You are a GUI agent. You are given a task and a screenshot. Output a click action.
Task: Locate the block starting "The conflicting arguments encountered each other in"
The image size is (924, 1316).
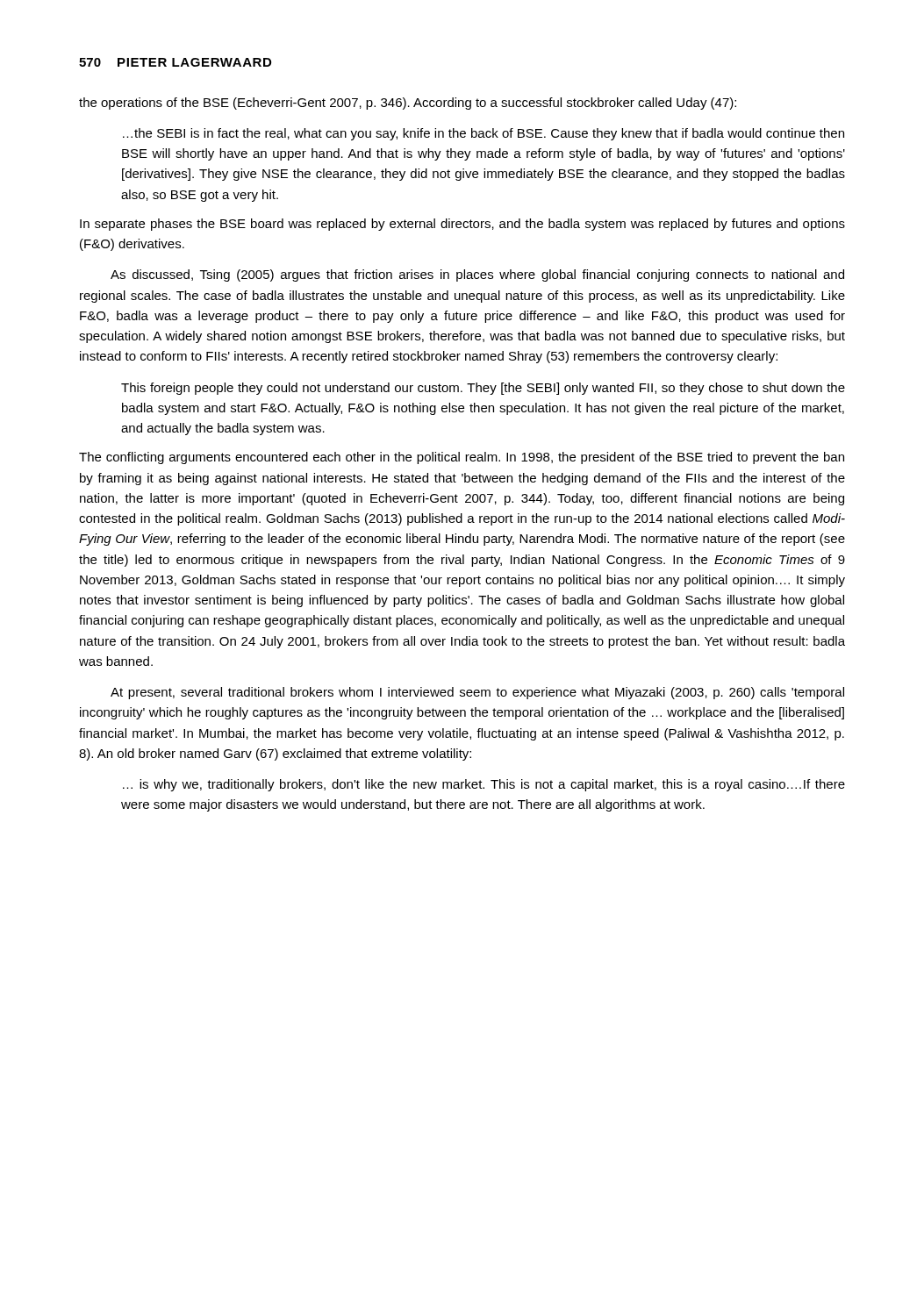point(462,559)
